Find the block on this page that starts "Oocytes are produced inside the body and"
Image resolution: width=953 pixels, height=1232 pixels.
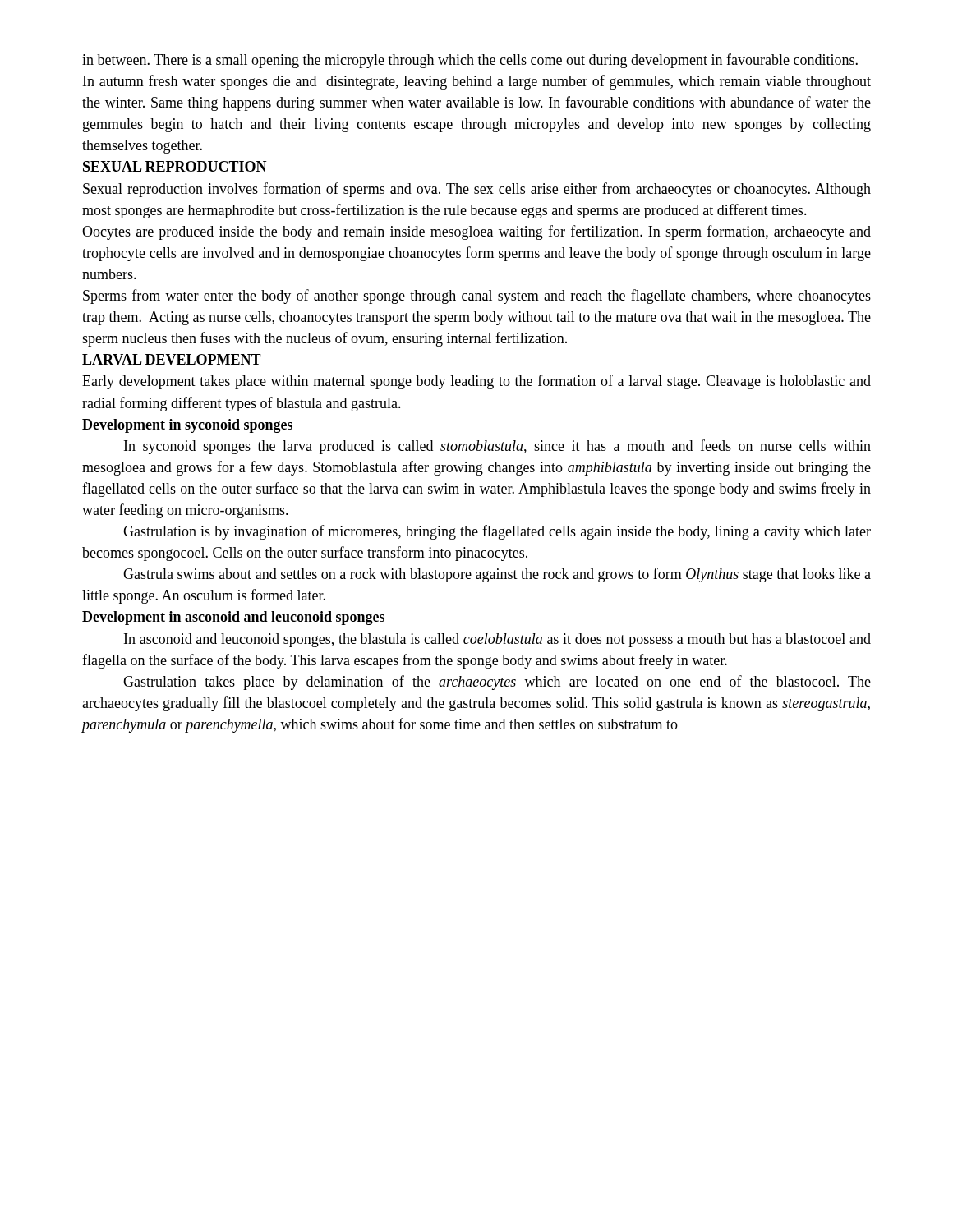point(476,253)
